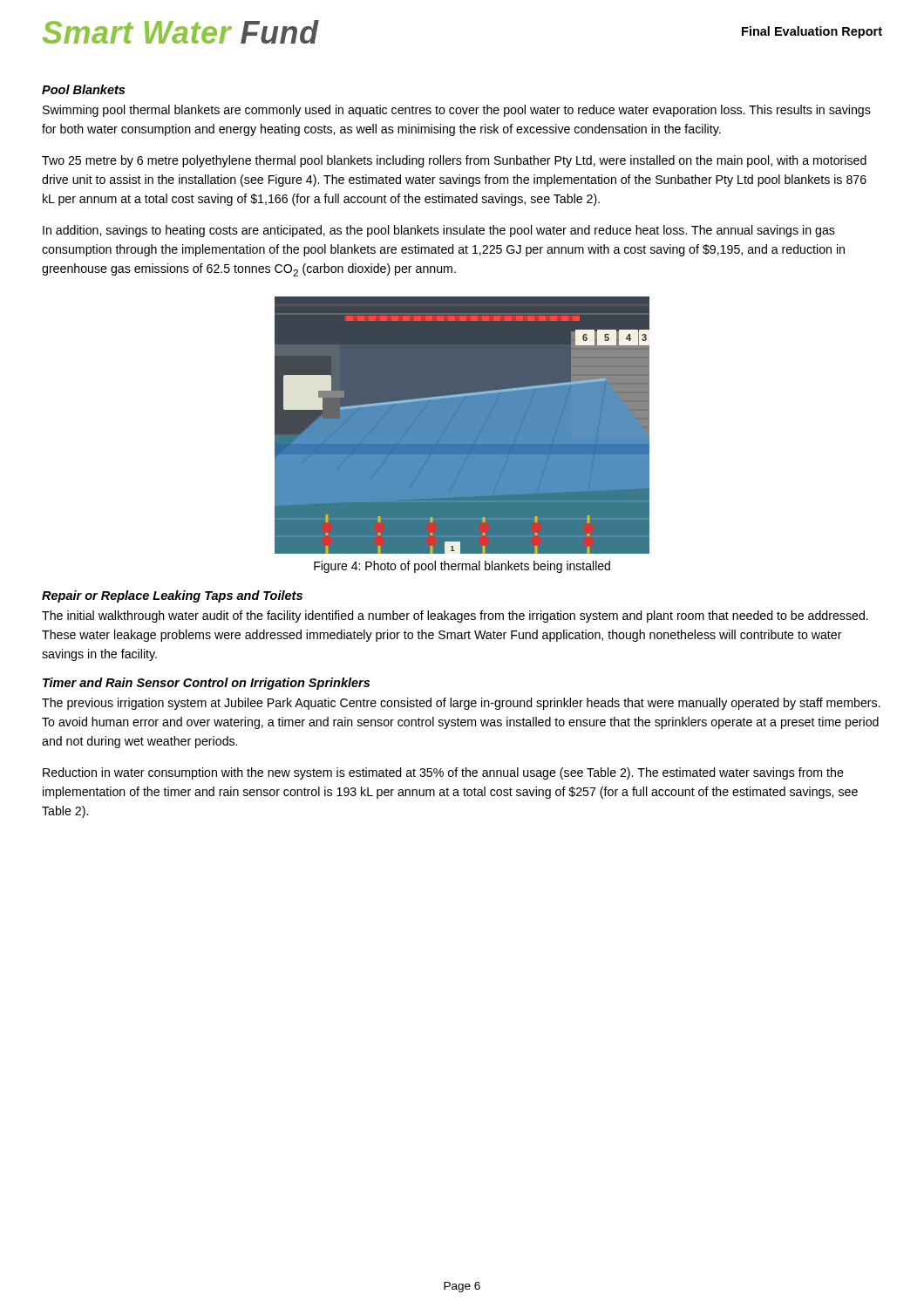
Task: Select the passage starting "Swimming pool thermal blankets are commonly"
Action: (456, 119)
